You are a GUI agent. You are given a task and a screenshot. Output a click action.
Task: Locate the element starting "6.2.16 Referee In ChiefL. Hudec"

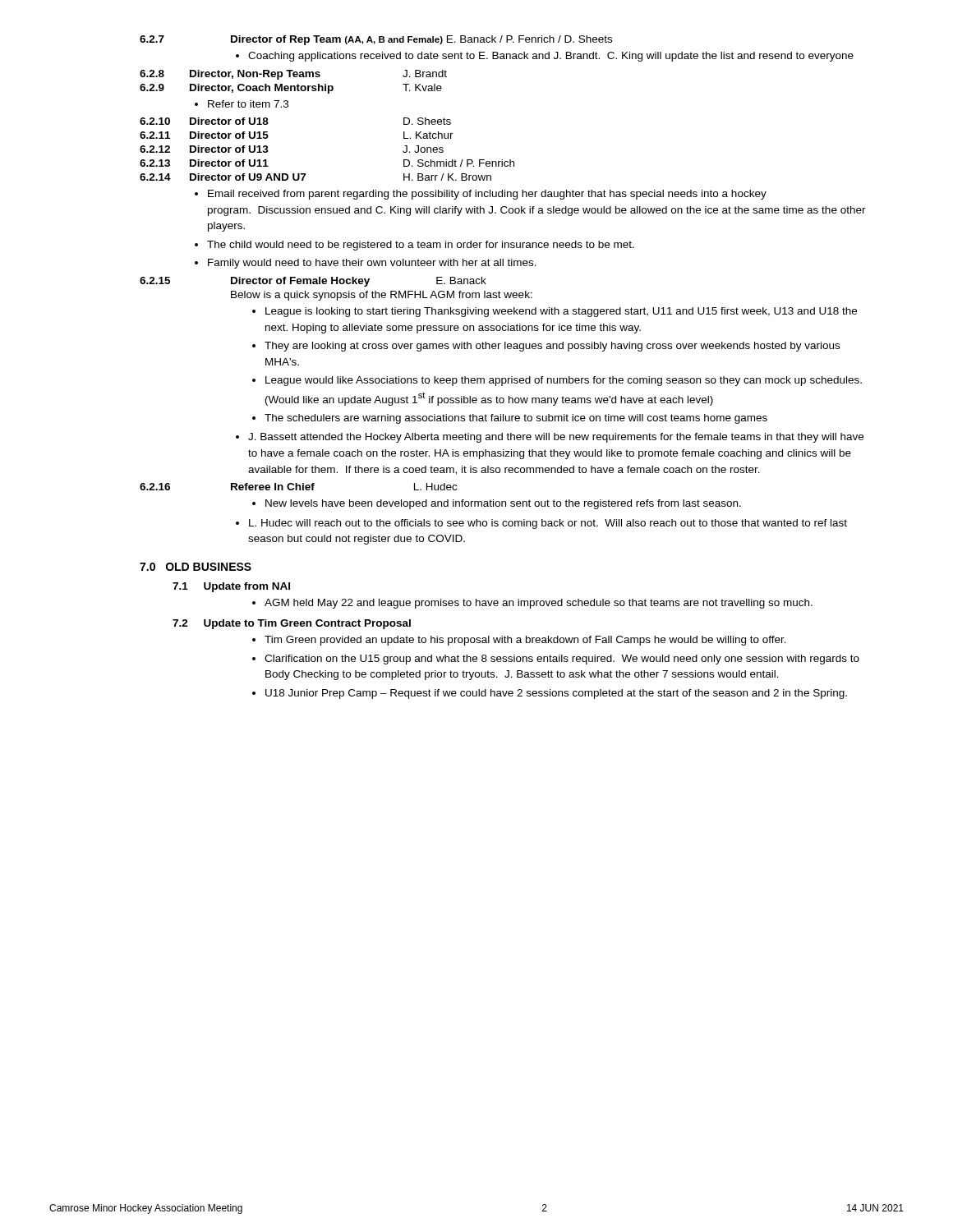tap(298, 487)
